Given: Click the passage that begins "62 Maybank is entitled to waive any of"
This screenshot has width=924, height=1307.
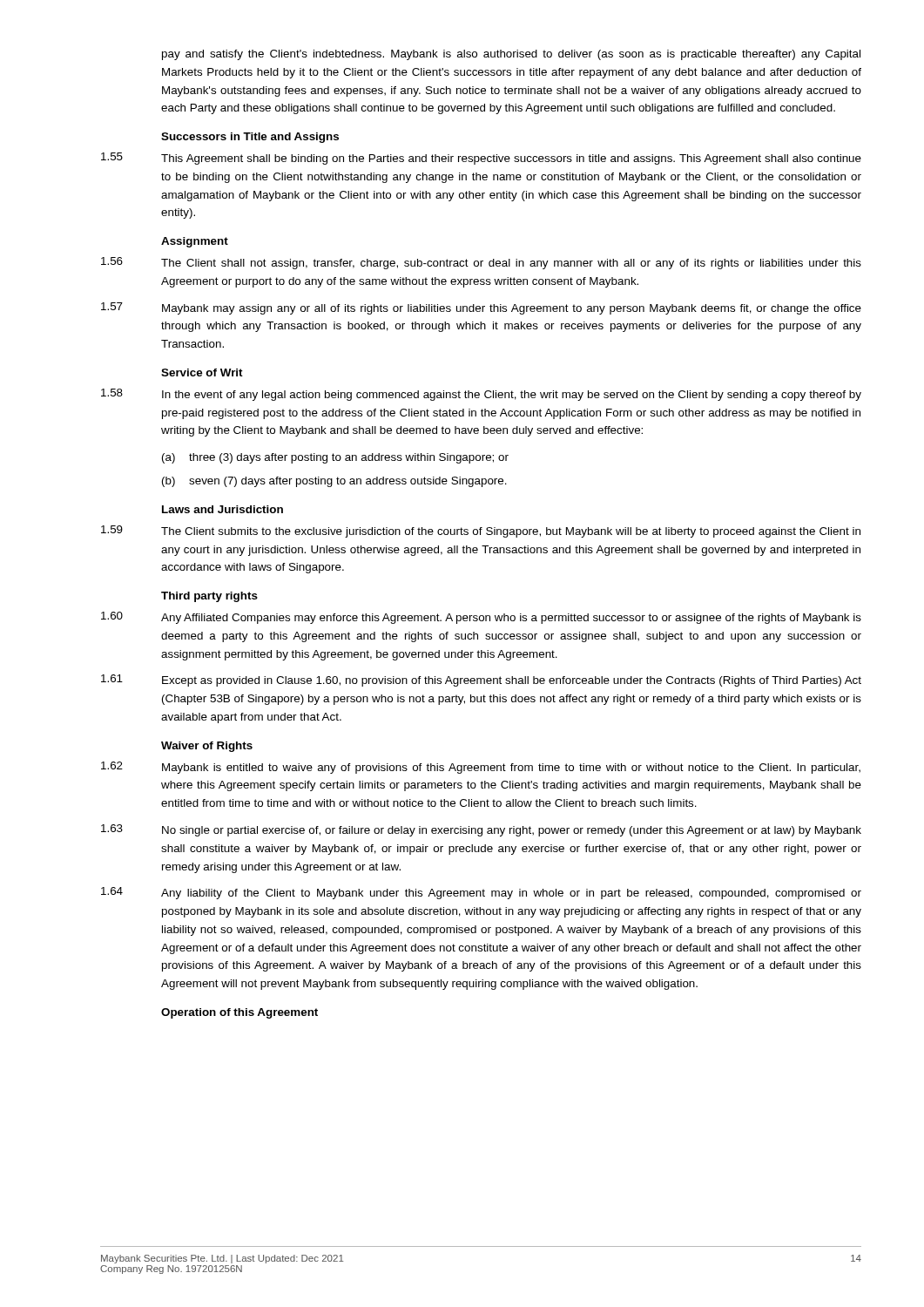Looking at the screenshot, I should click(x=481, y=786).
